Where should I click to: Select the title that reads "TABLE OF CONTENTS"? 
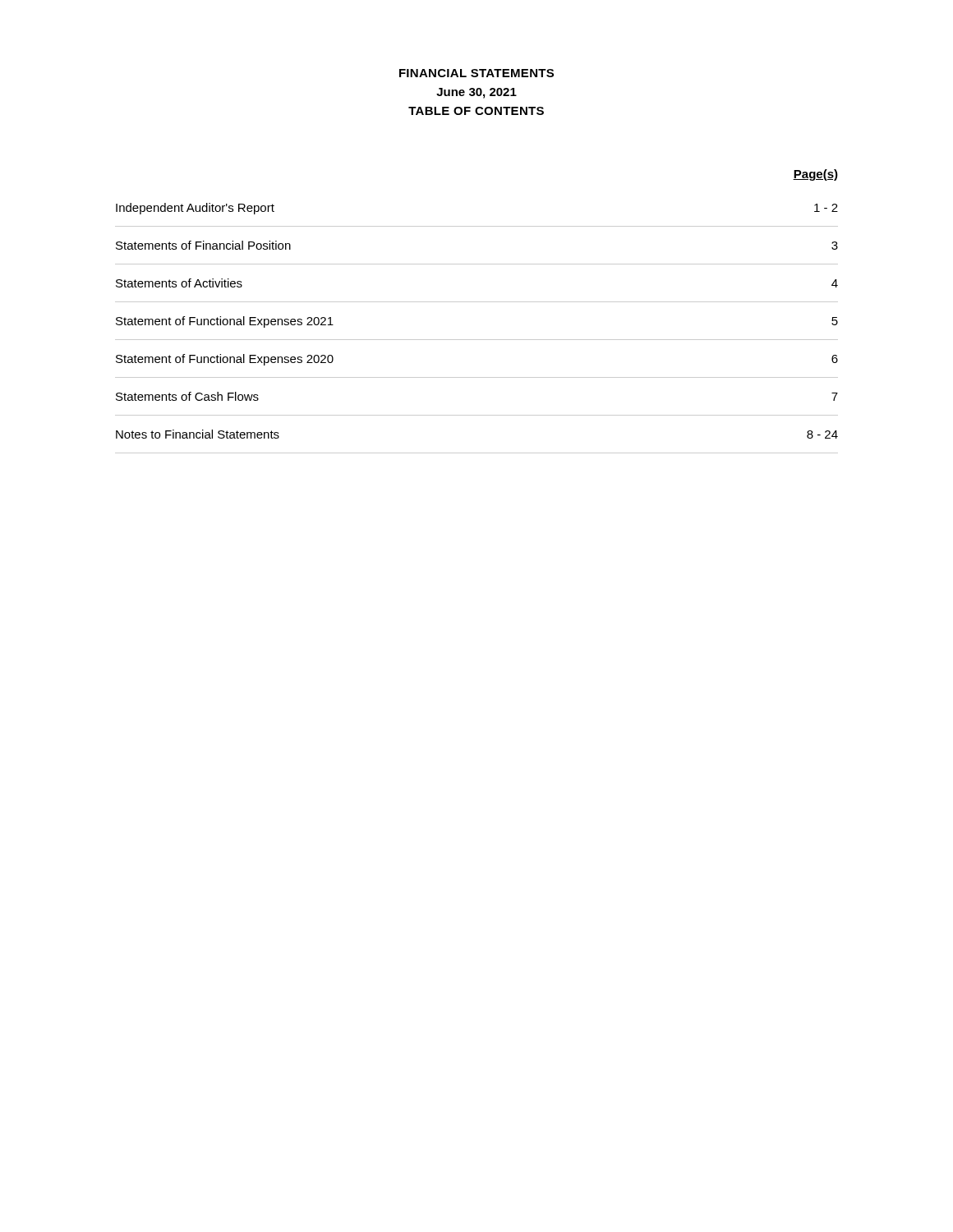[x=476, y=110]
